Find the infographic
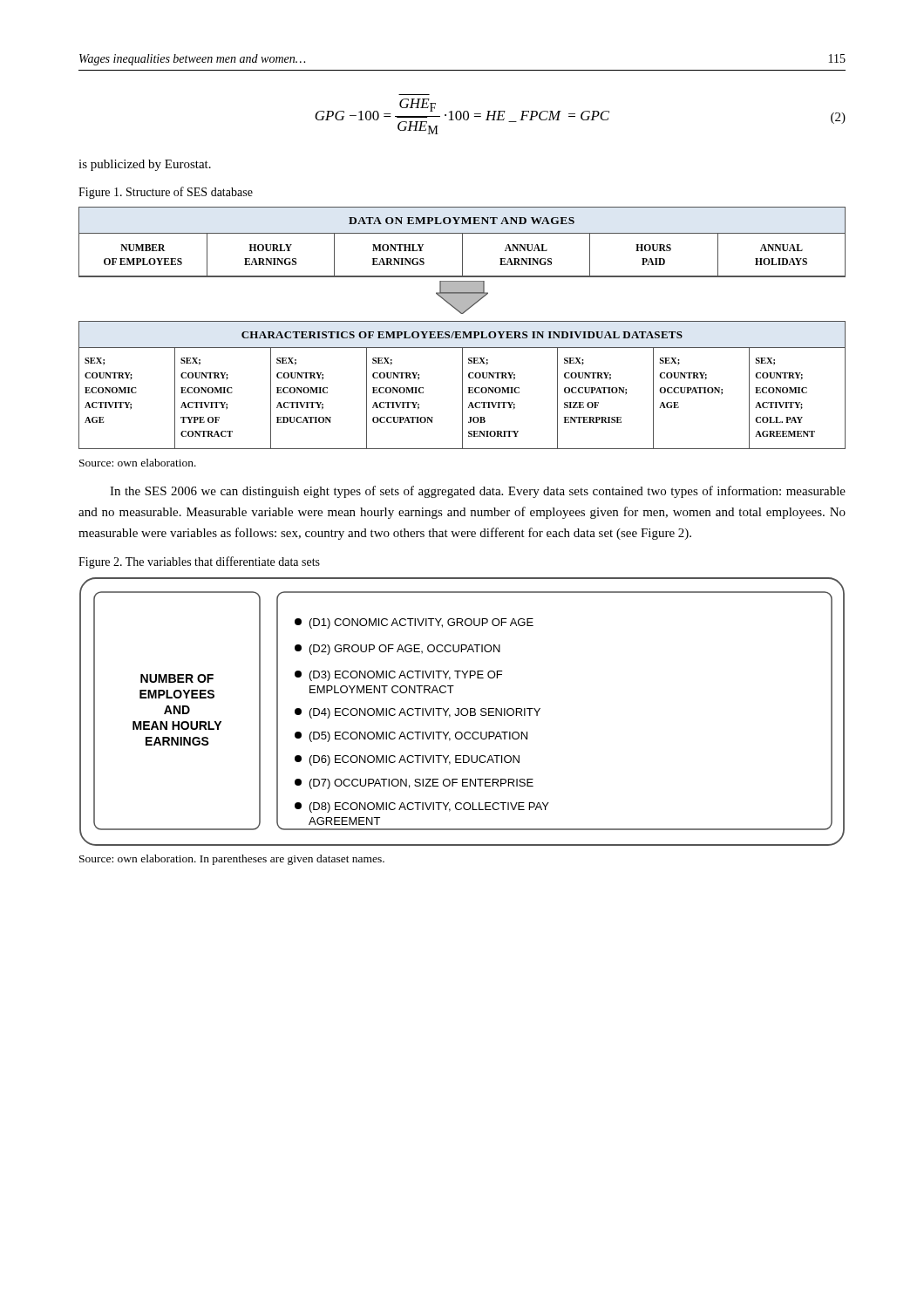 [462, 712]
